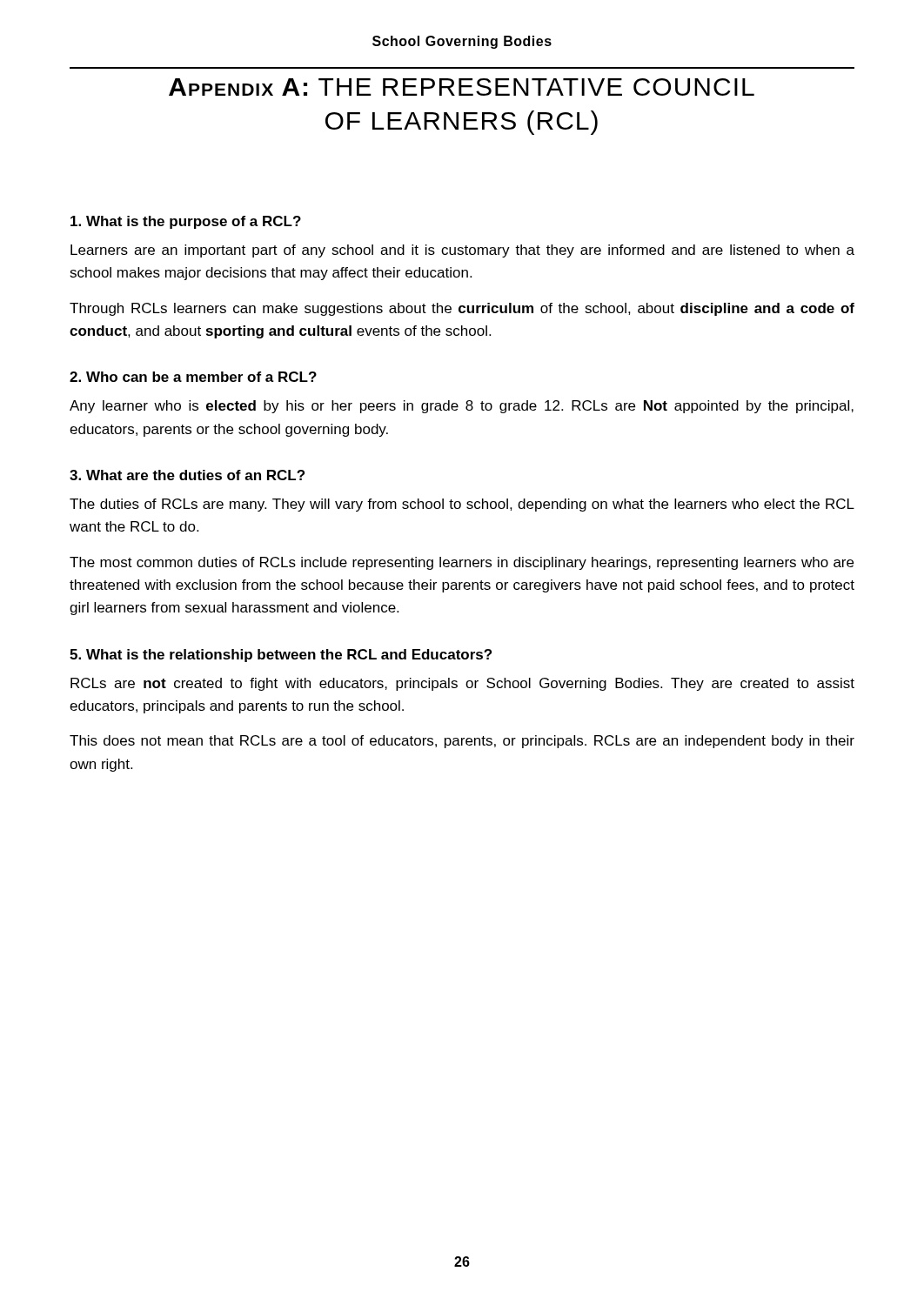Select the title with the text "Appendix A: The Representative"

(x=462, y=103)
